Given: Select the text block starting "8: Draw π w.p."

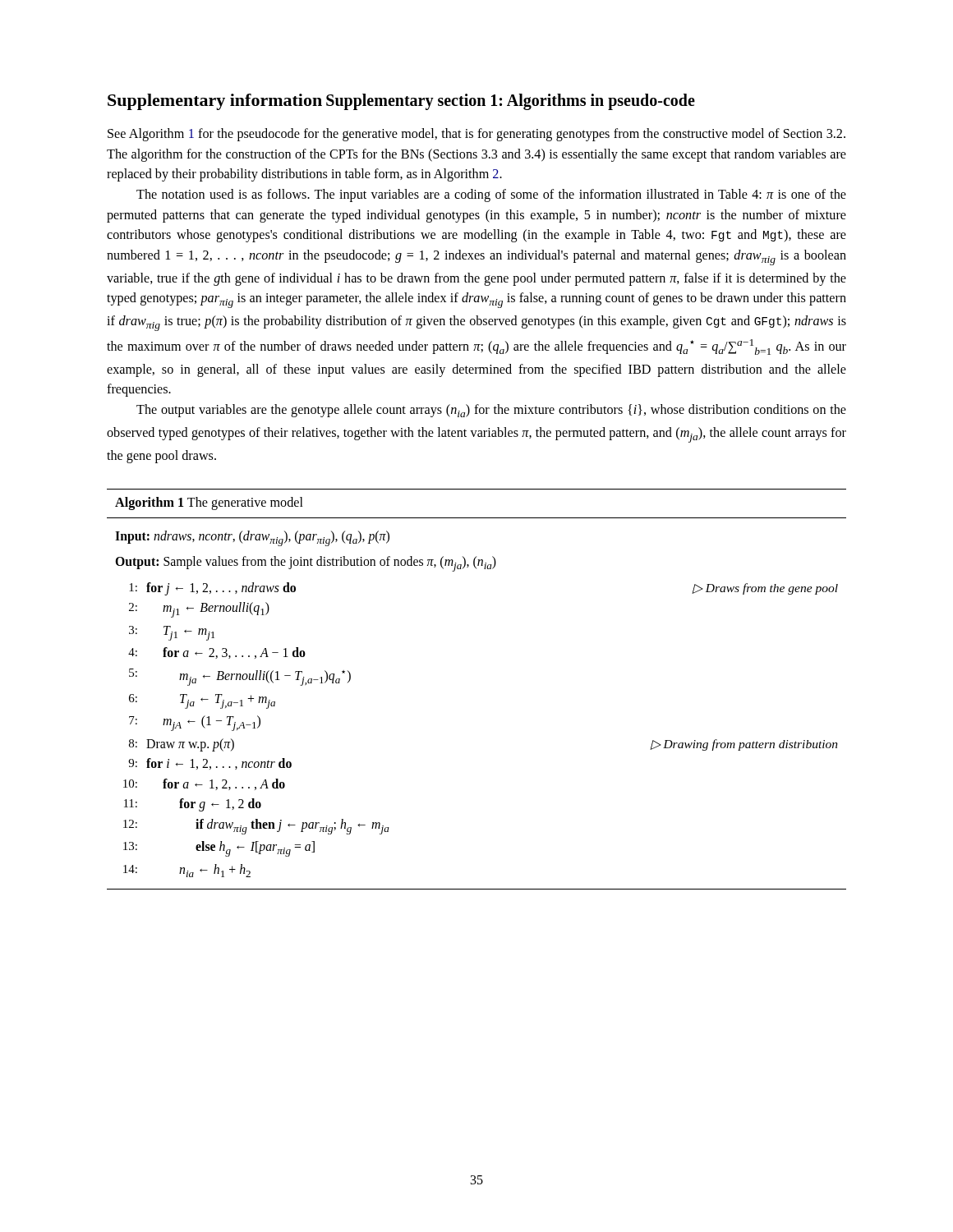Looking at the screenshot, I should coord(182,745).
